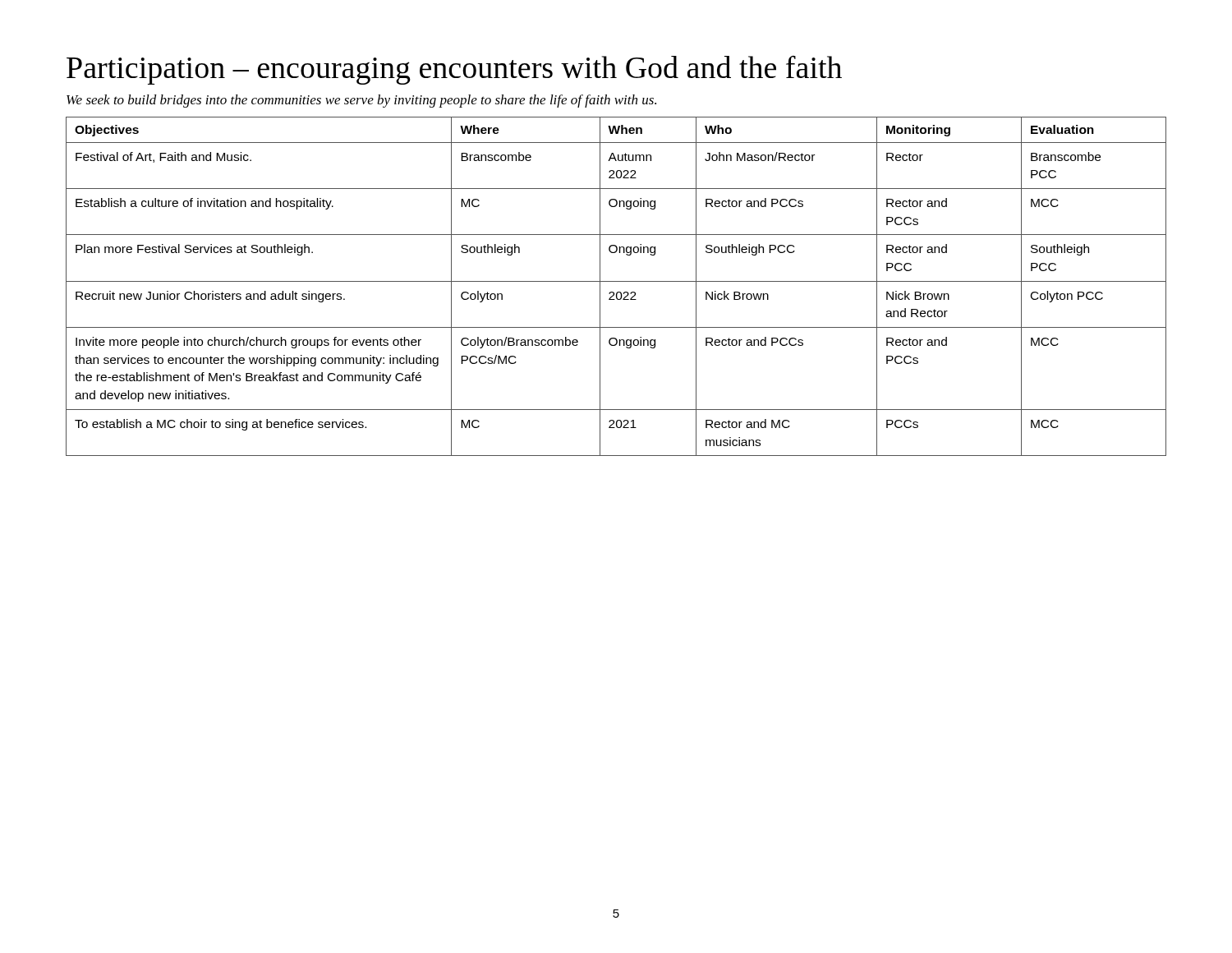The width and height of the screenshot is (1232, 953).
Task: Click the passage that begins "We seek to build bridges into the communities"
Action: (x=616, y=100)
